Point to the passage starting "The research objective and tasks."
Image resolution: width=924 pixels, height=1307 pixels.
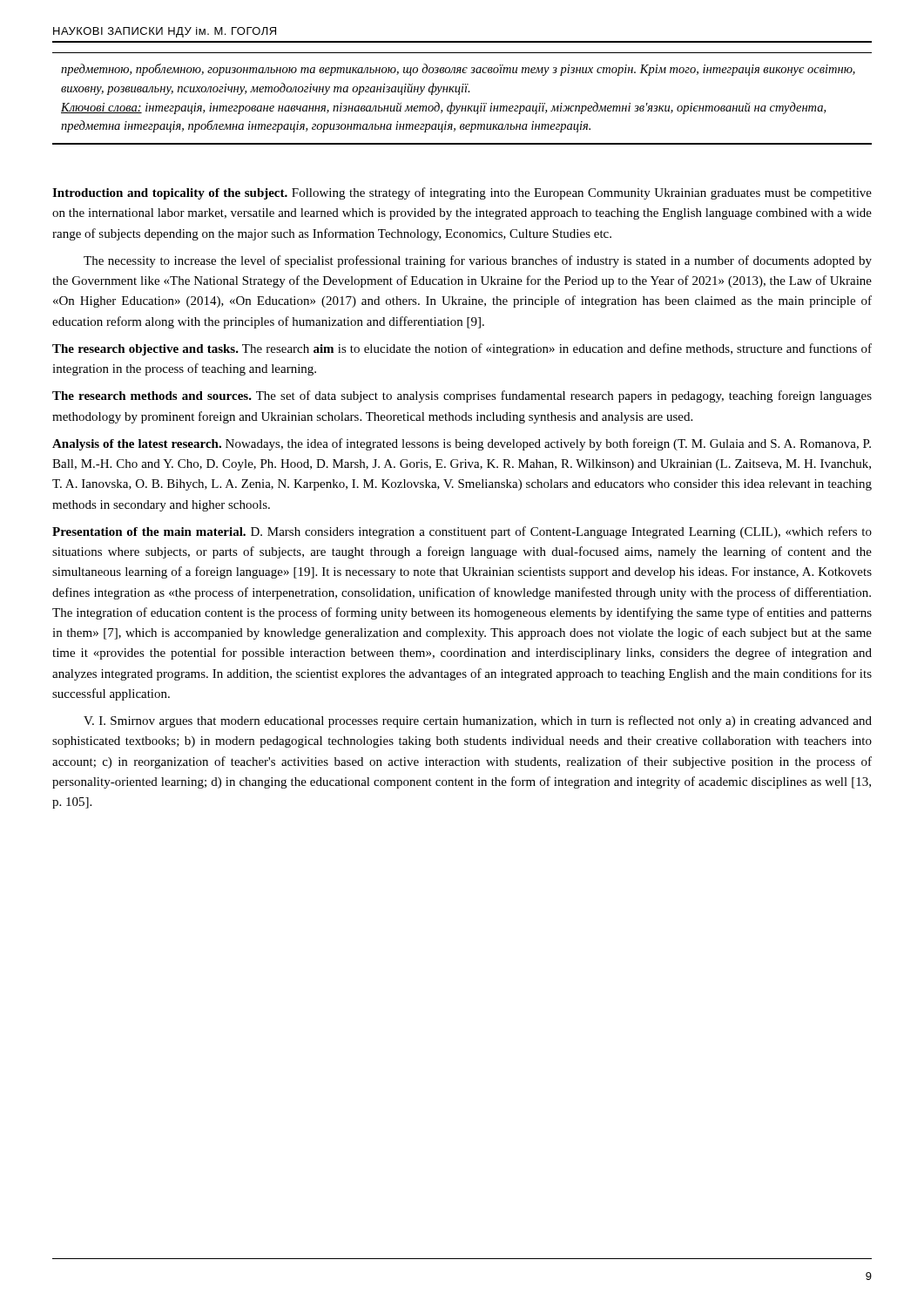pos(462,358)
